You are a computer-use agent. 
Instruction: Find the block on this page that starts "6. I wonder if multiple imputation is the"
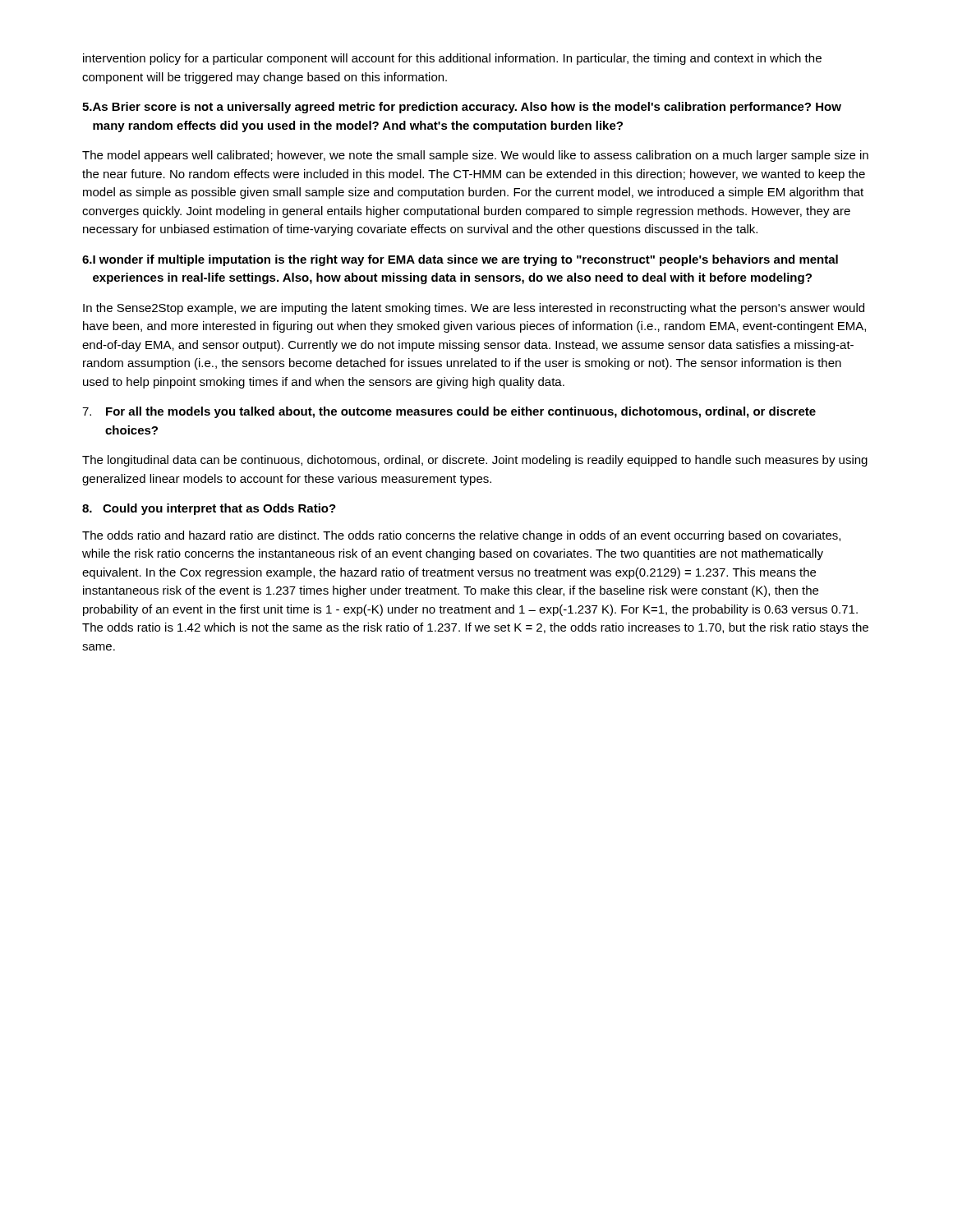coord(476,269)
